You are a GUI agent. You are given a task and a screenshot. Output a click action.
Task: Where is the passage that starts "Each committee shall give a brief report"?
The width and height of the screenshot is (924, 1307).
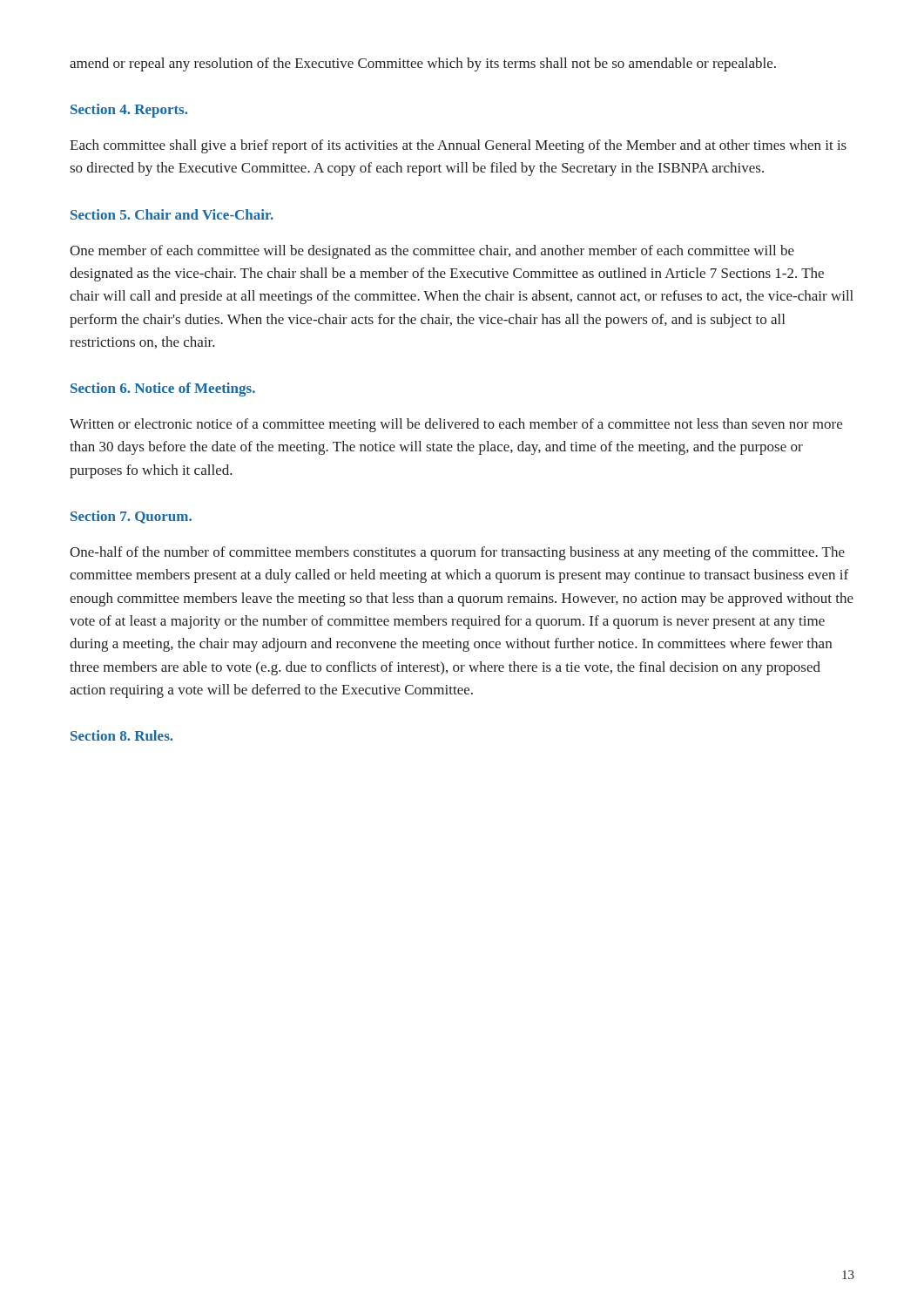(458, 157)
